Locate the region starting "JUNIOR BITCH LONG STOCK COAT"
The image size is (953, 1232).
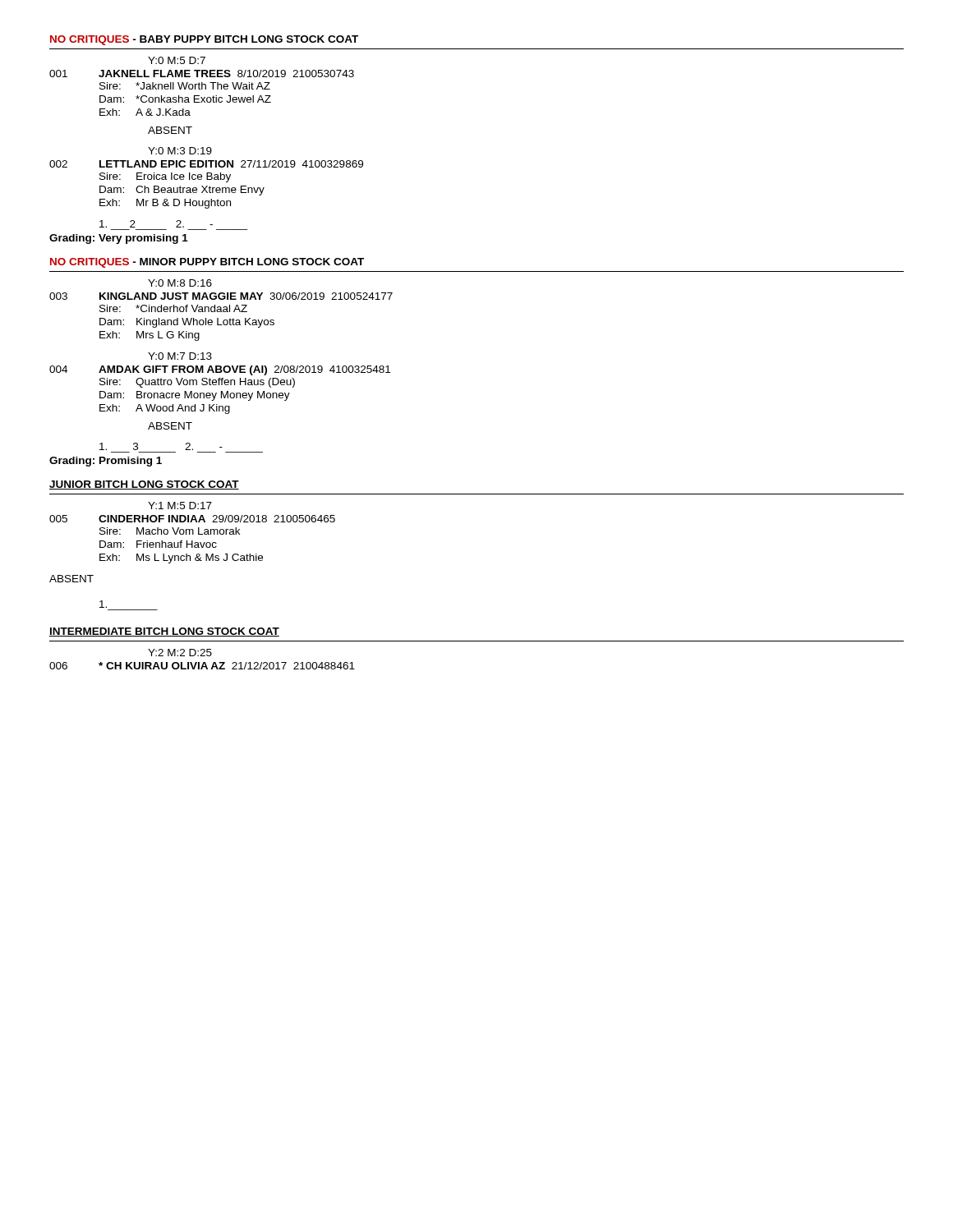point(144,484)
